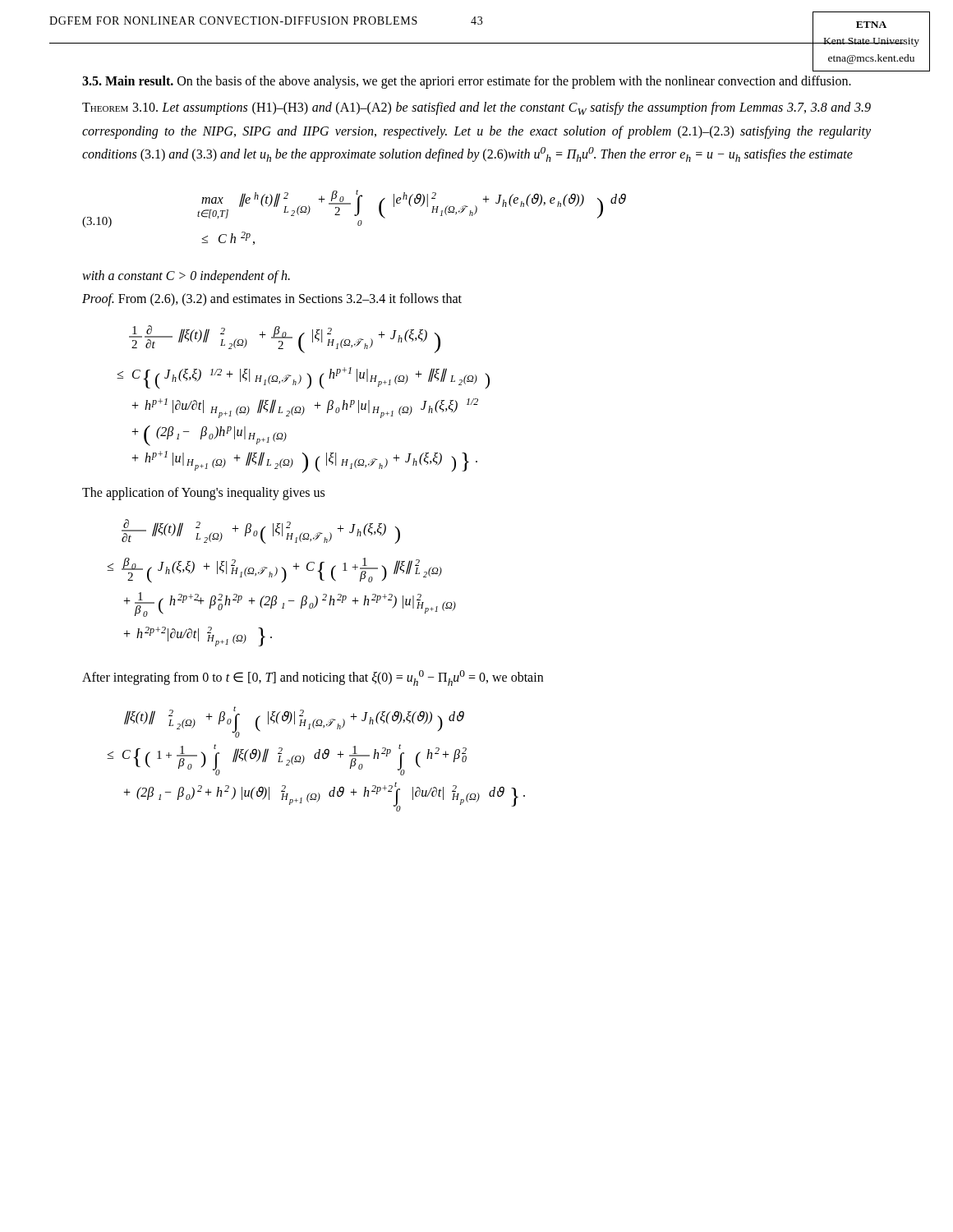Click on the region starting "∂ ∂t ‖ξ(t)‖"
Screen dimensions: 1232x953
pyautogui.click(x=261, y=531)
